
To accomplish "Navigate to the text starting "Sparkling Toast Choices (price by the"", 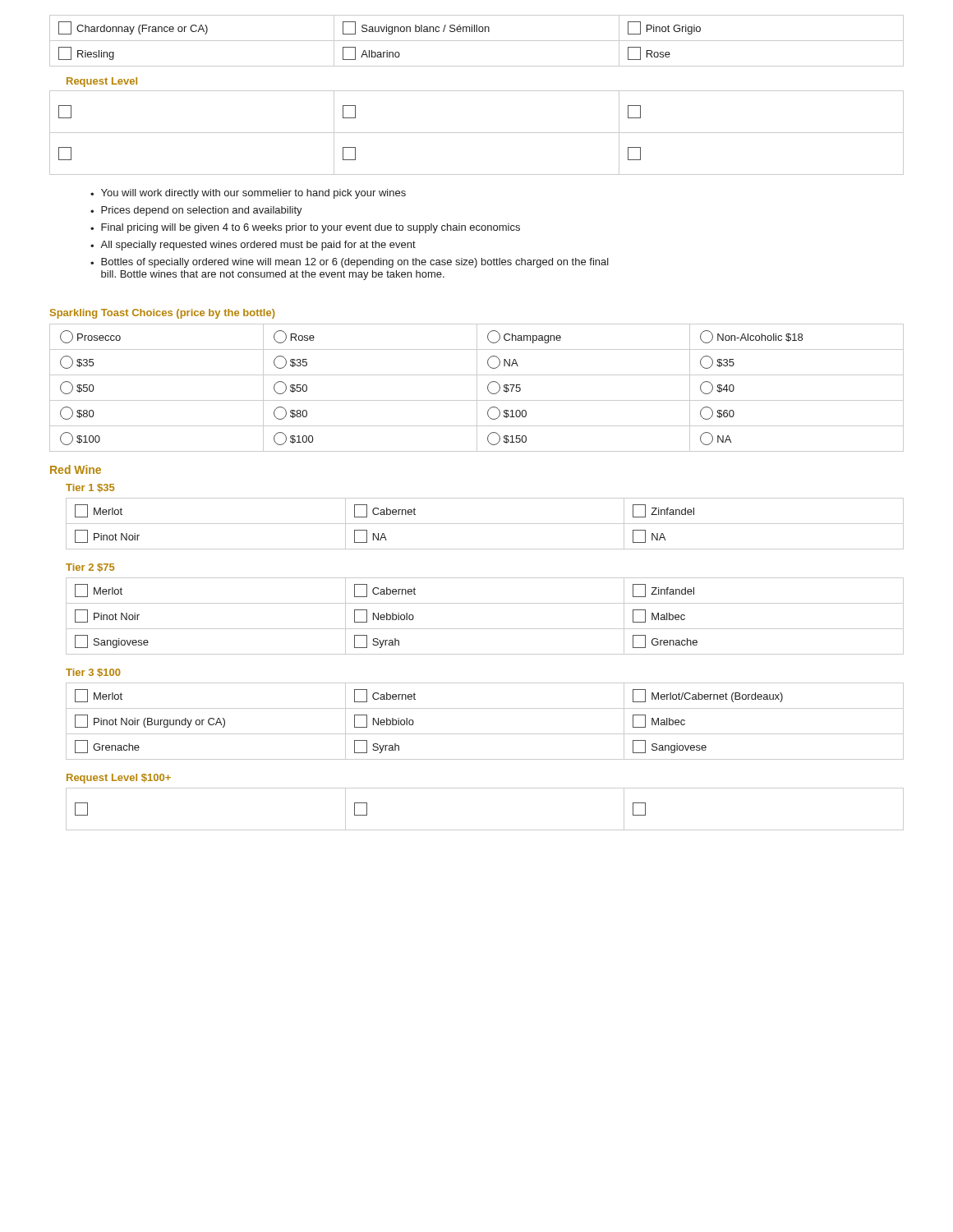I will 162,313.
